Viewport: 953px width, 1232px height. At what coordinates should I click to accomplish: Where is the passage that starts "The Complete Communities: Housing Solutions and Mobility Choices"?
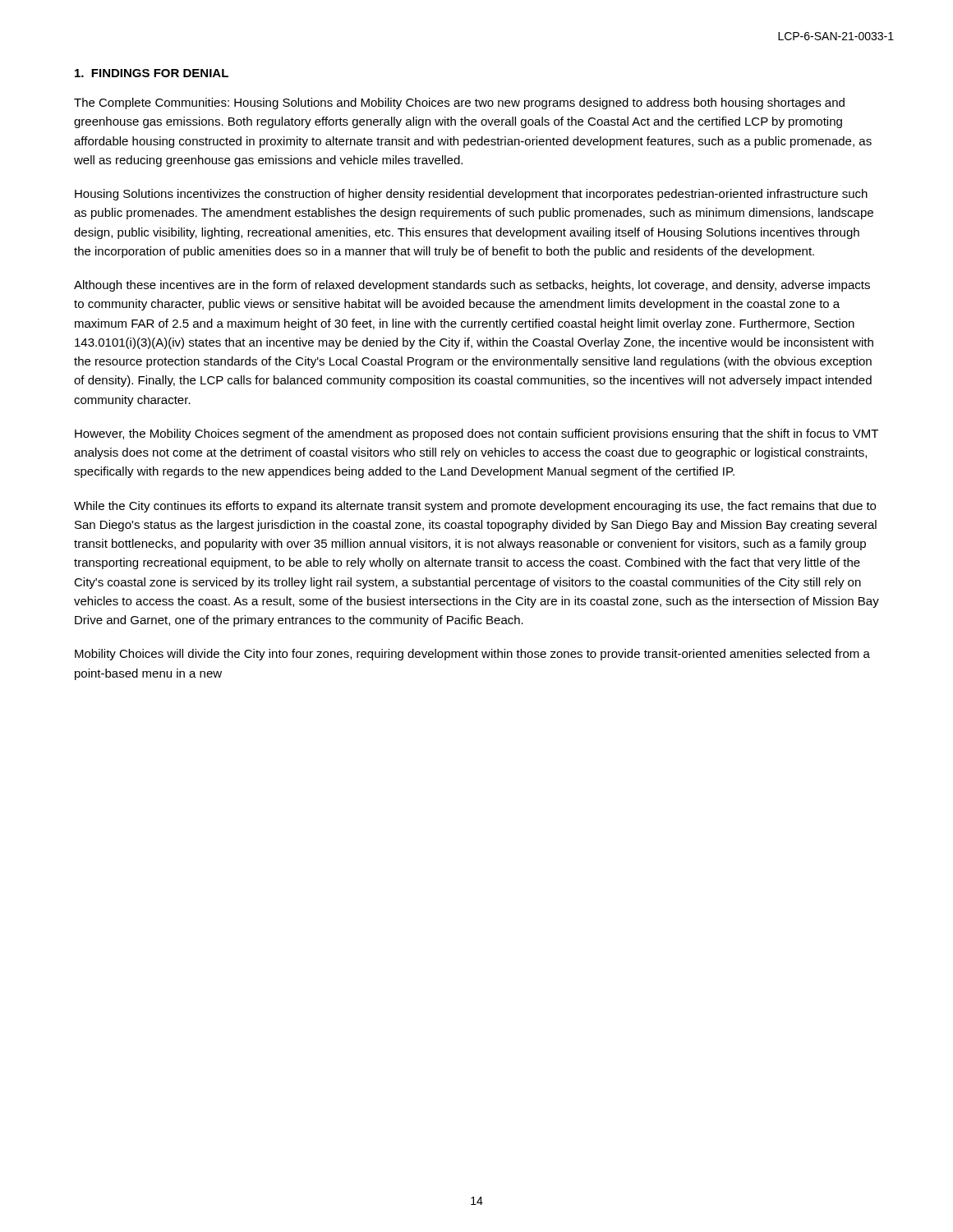pos(473,131)
